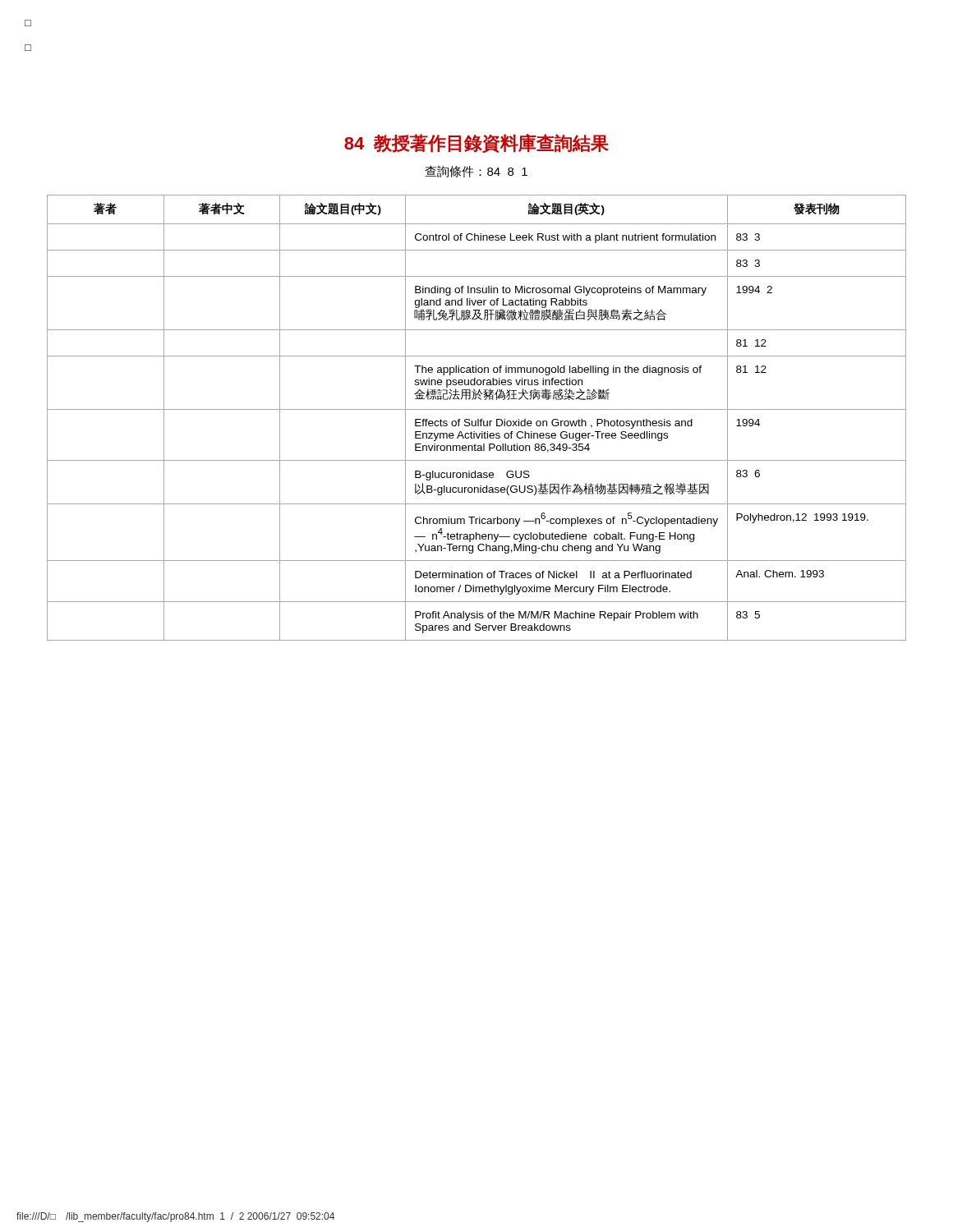Where does it say "查詢條件：84 8 1"?
953x1232 pixels.
pyautogui.click(x=476, y=171)
